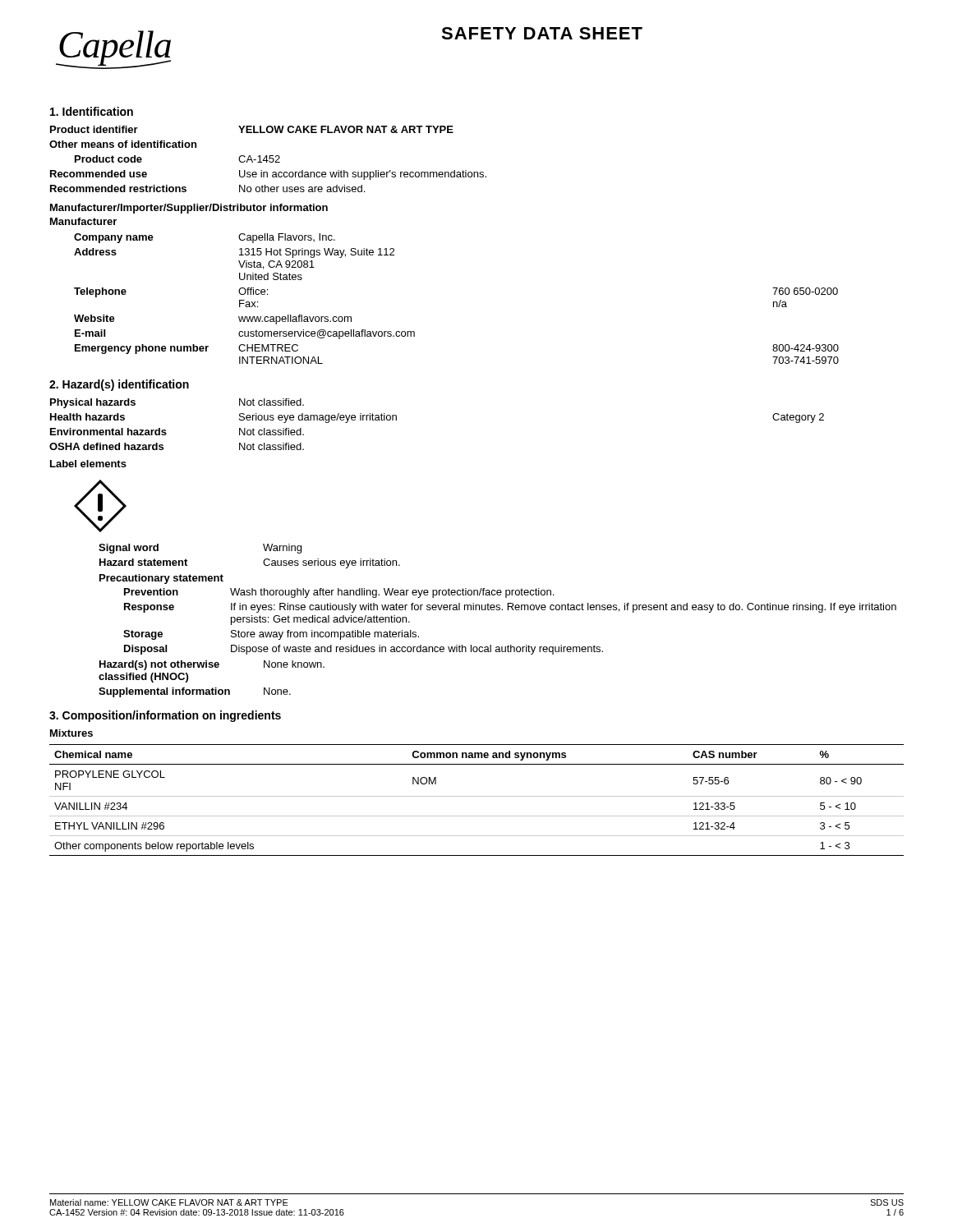Locate the region starting "Manufacturer/Importer/Supplier/Distributor information Manufacturer Company name"

(x=189, y=209)
